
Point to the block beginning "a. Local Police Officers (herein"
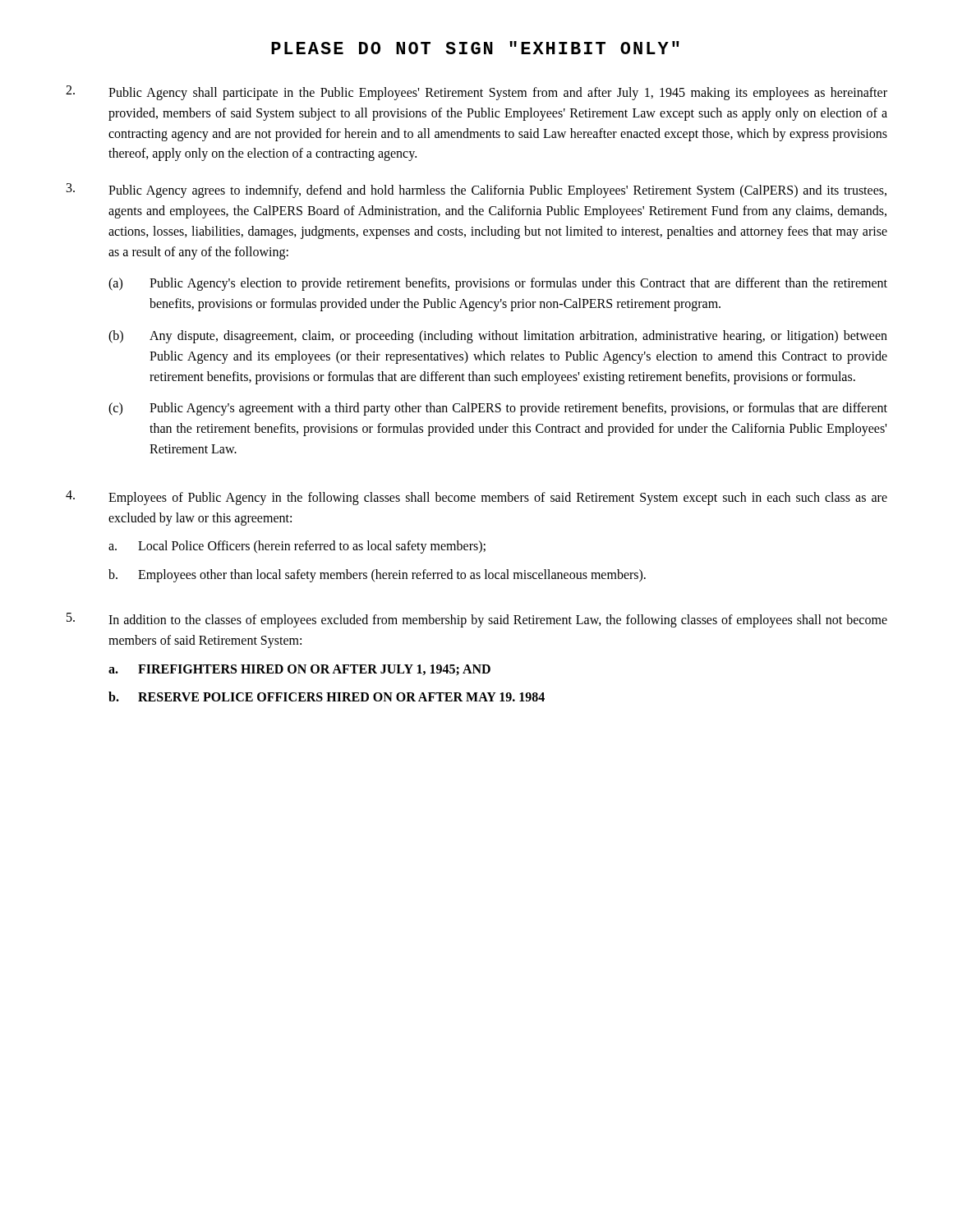[297, 547]
